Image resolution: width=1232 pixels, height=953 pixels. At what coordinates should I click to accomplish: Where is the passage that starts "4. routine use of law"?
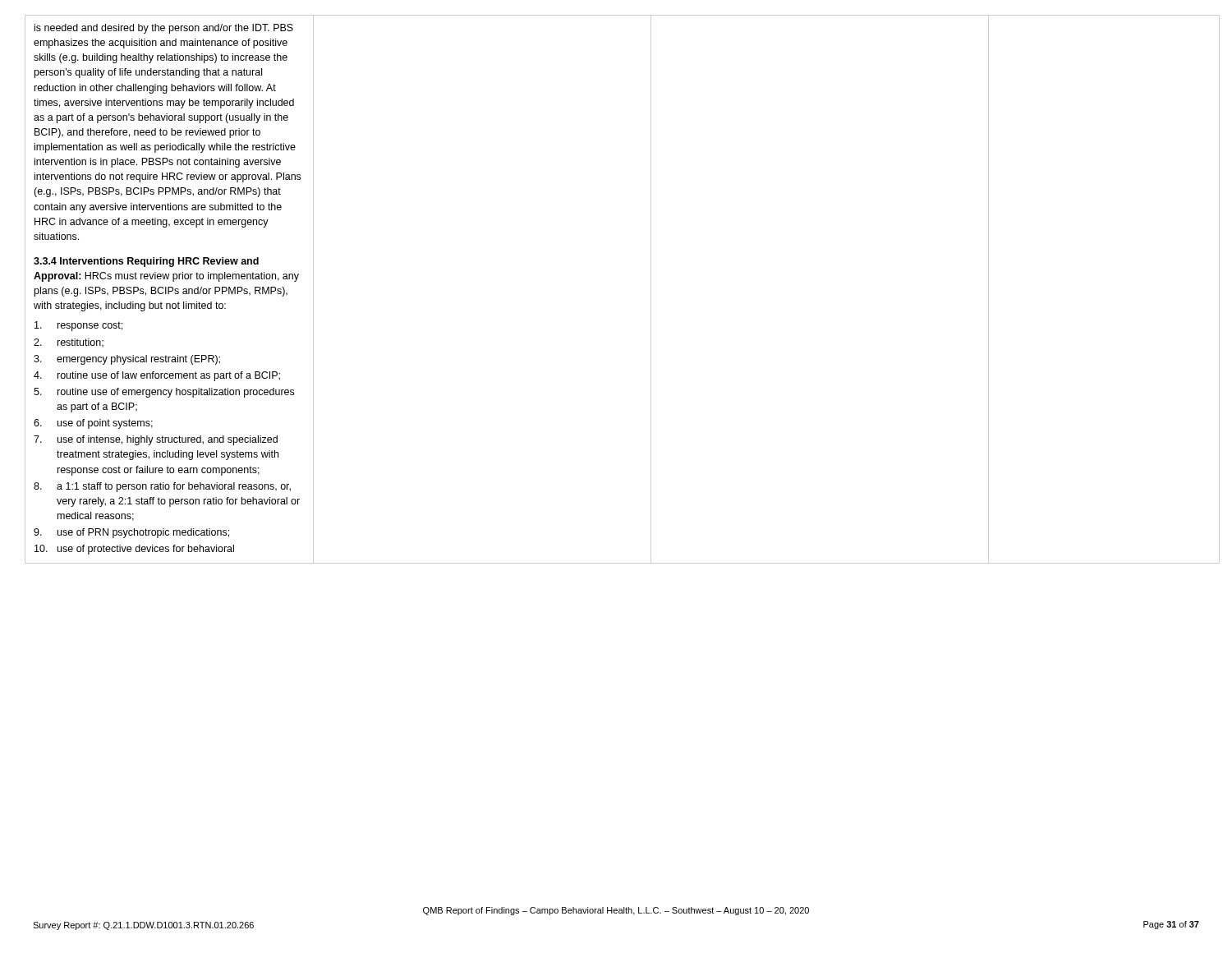(x=169, y=375)
